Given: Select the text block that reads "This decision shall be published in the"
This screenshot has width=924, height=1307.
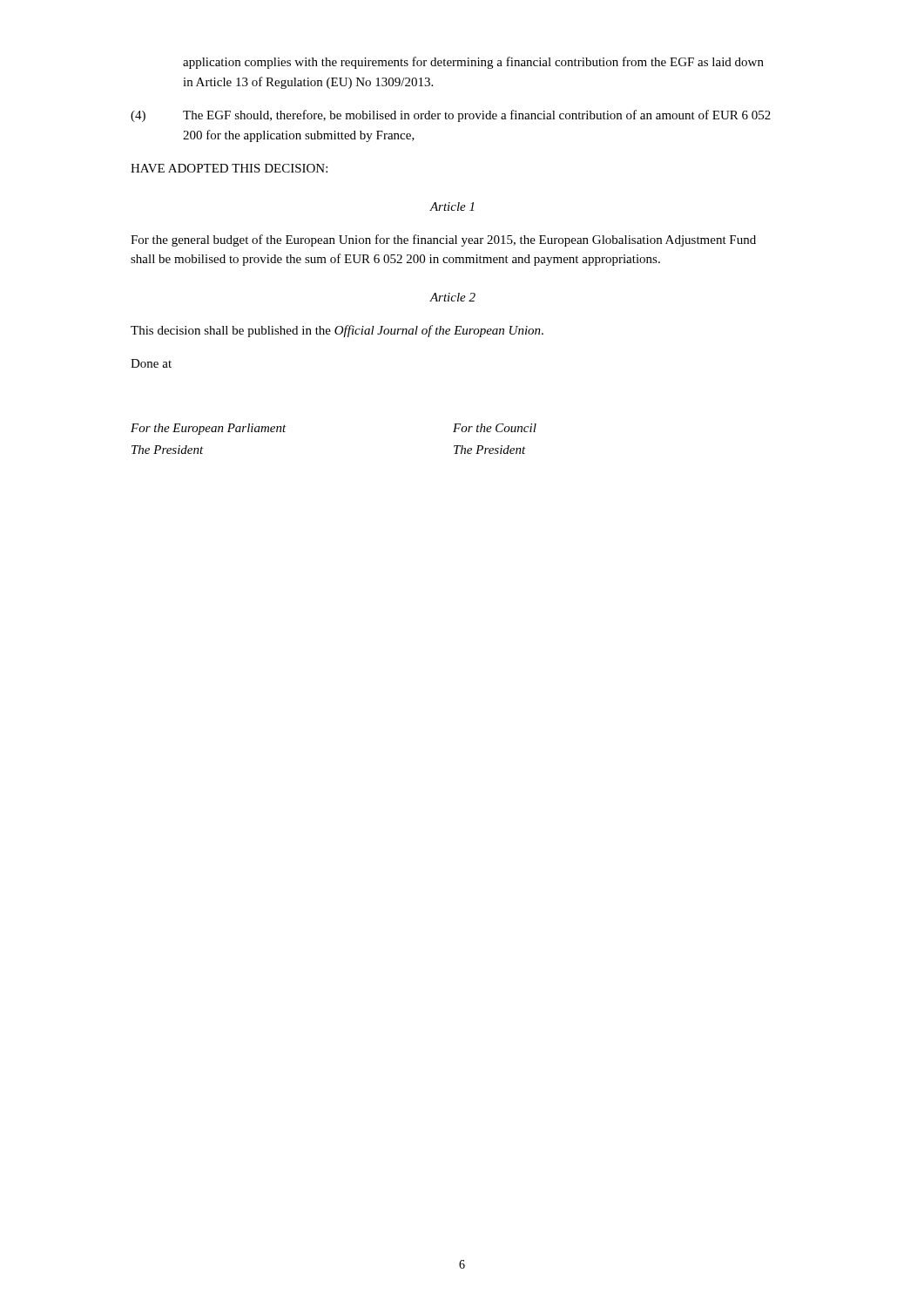Looking at the screenshot, I should 337,330.
